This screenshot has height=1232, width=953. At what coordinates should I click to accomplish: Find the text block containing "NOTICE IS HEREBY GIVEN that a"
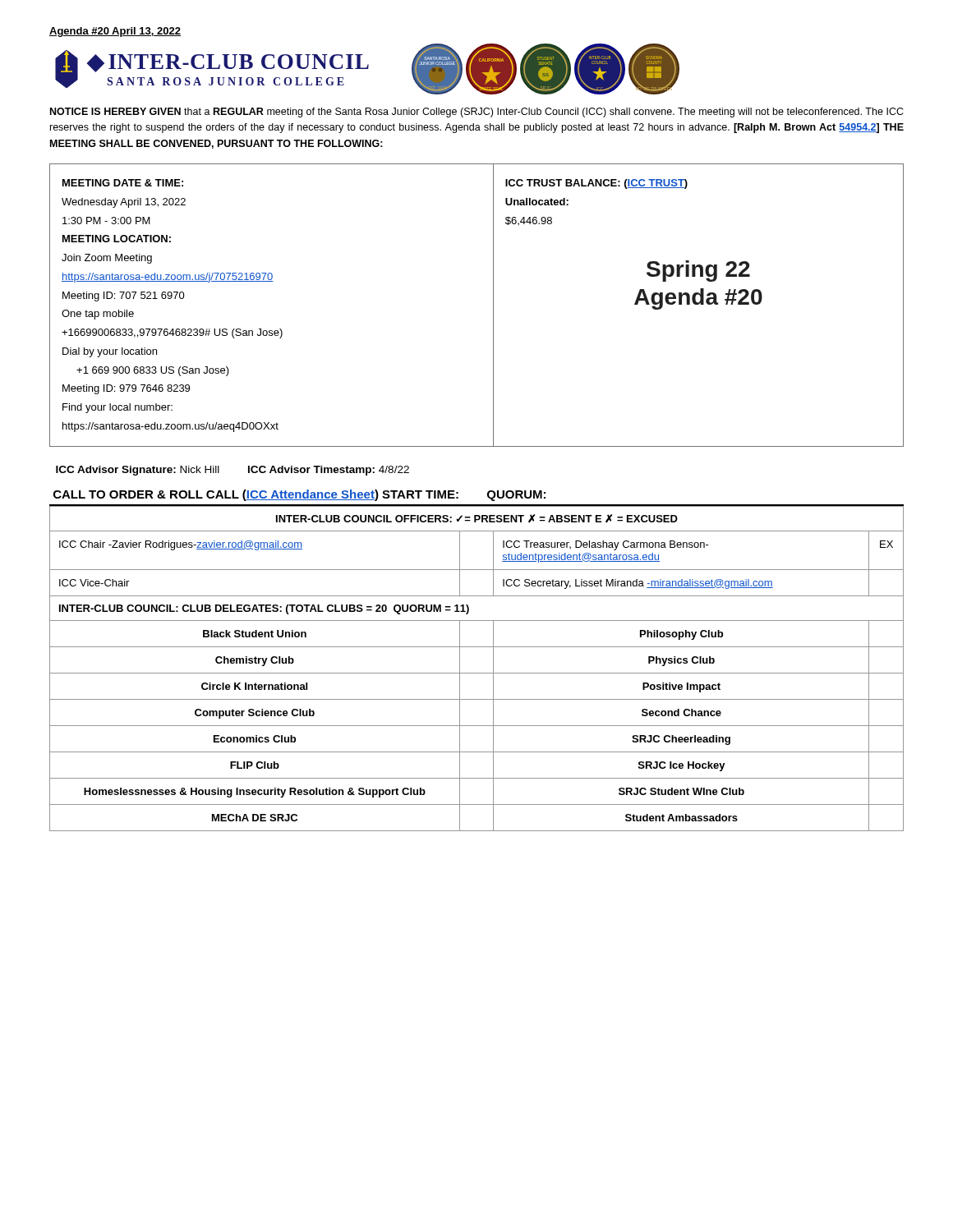point(476,128)
